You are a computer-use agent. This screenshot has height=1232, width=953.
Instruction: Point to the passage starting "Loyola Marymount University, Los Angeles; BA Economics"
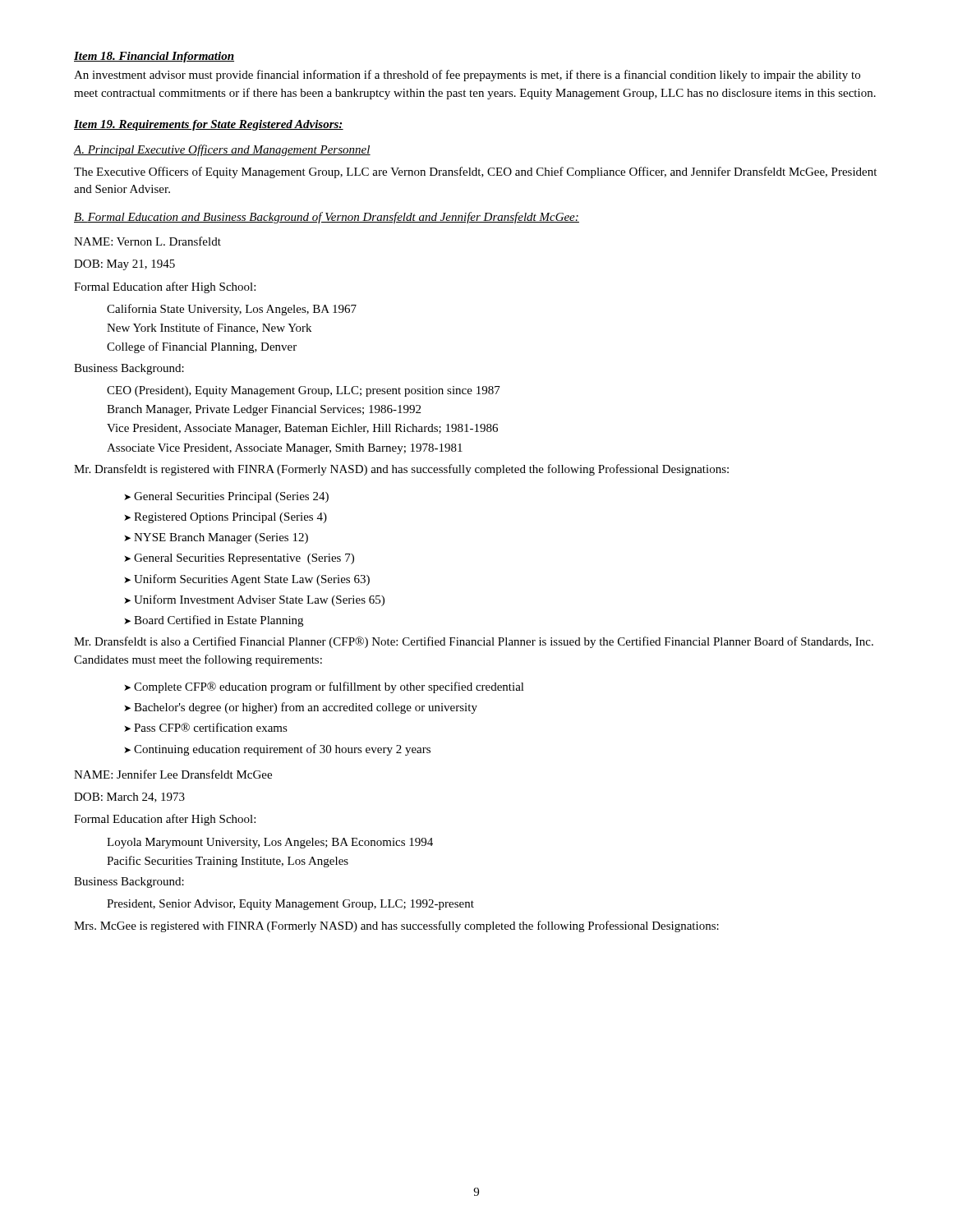click(x=270, y=841)
